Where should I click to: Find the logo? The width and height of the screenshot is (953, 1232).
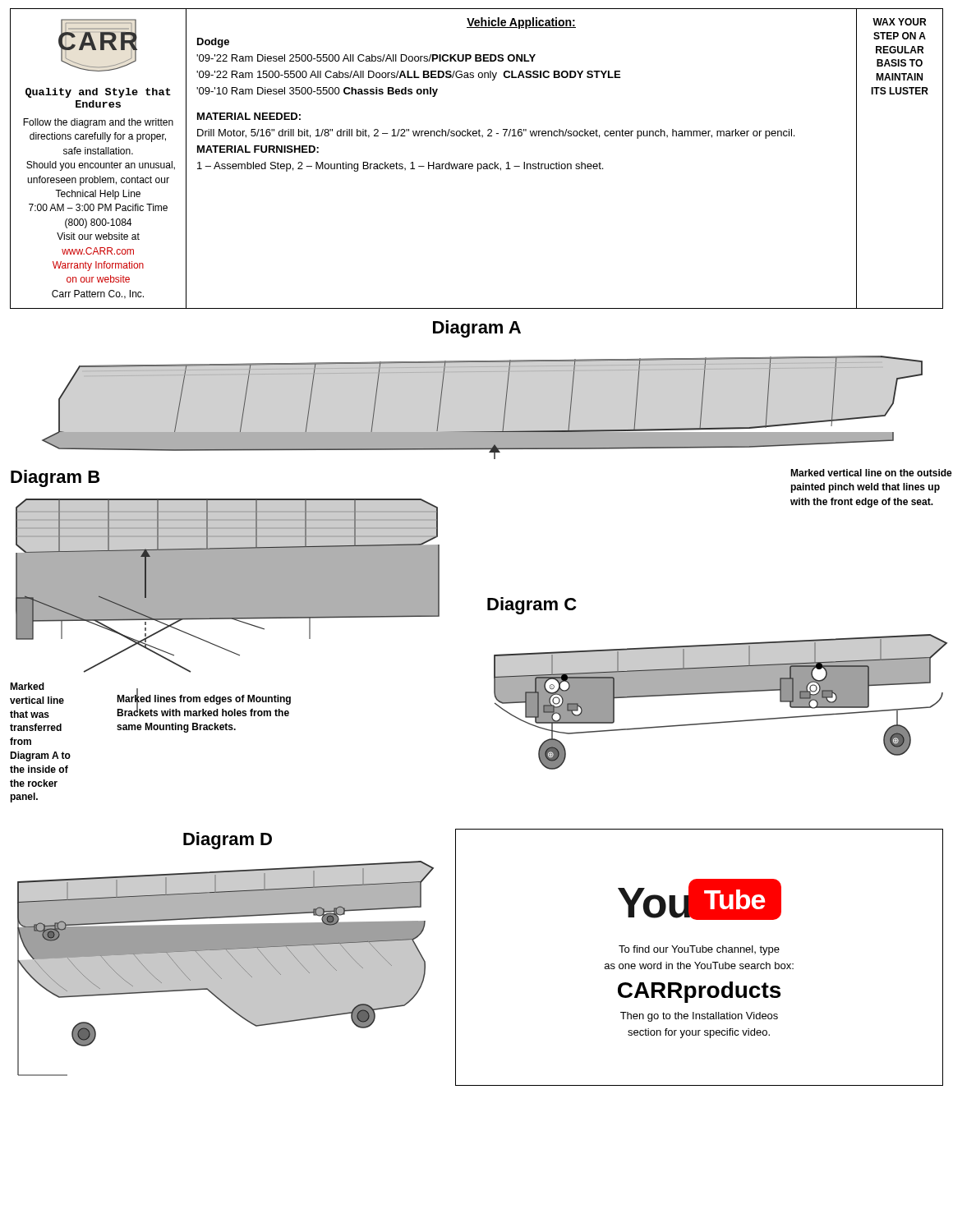(699, 904)
